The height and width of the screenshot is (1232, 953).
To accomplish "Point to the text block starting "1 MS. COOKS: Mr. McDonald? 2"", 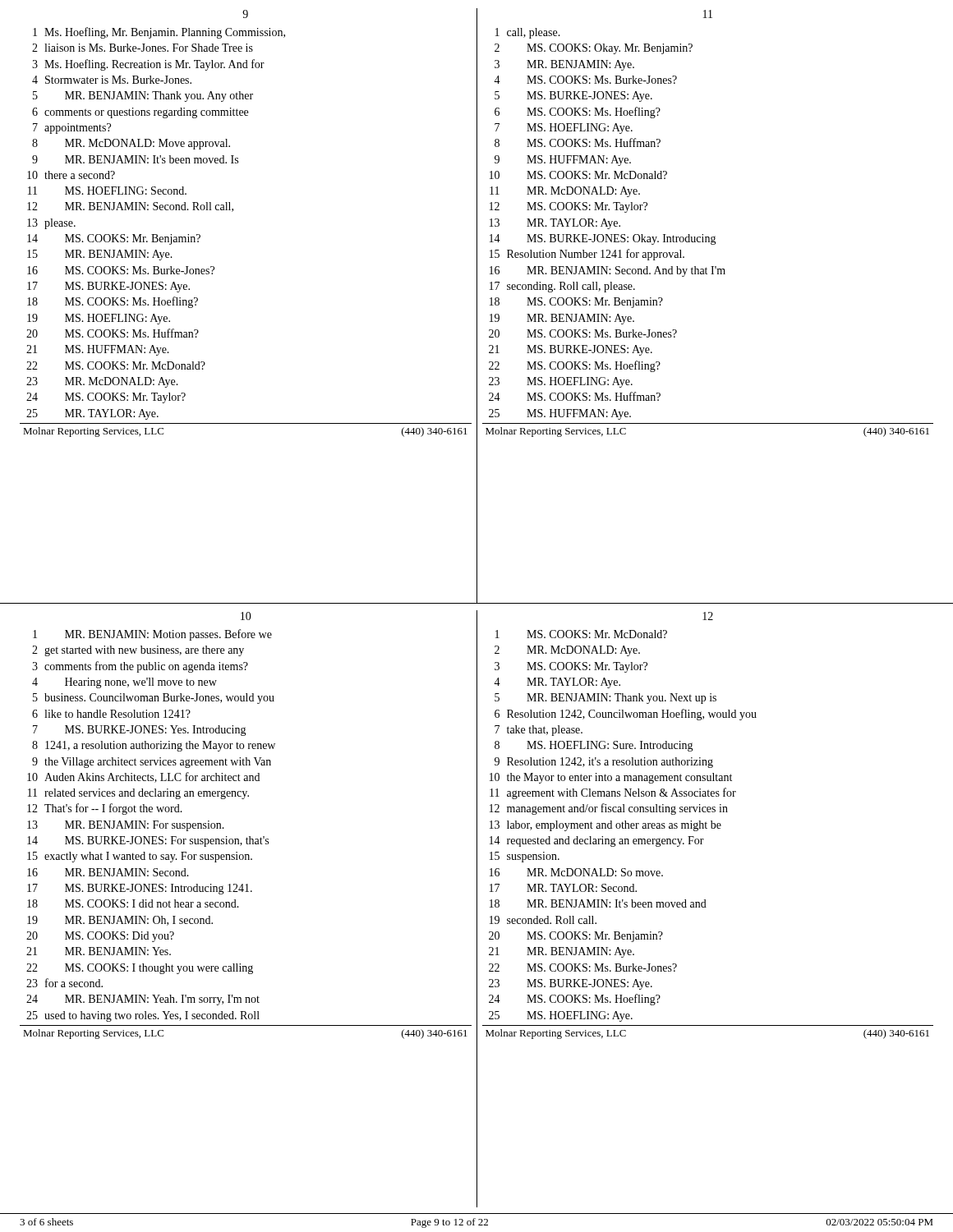I will 708,825.
